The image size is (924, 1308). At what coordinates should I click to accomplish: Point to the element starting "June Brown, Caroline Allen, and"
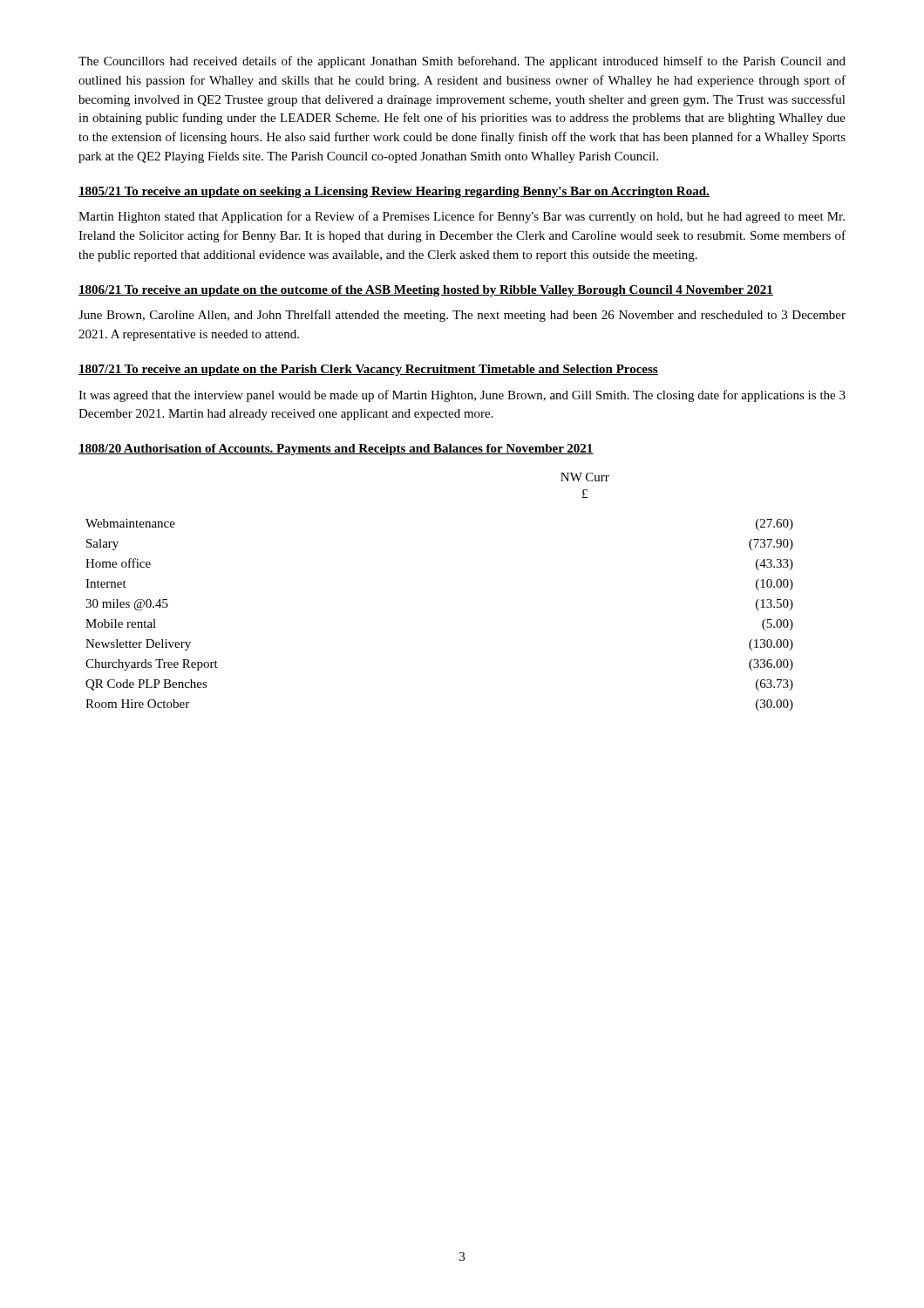coord(462,325)
